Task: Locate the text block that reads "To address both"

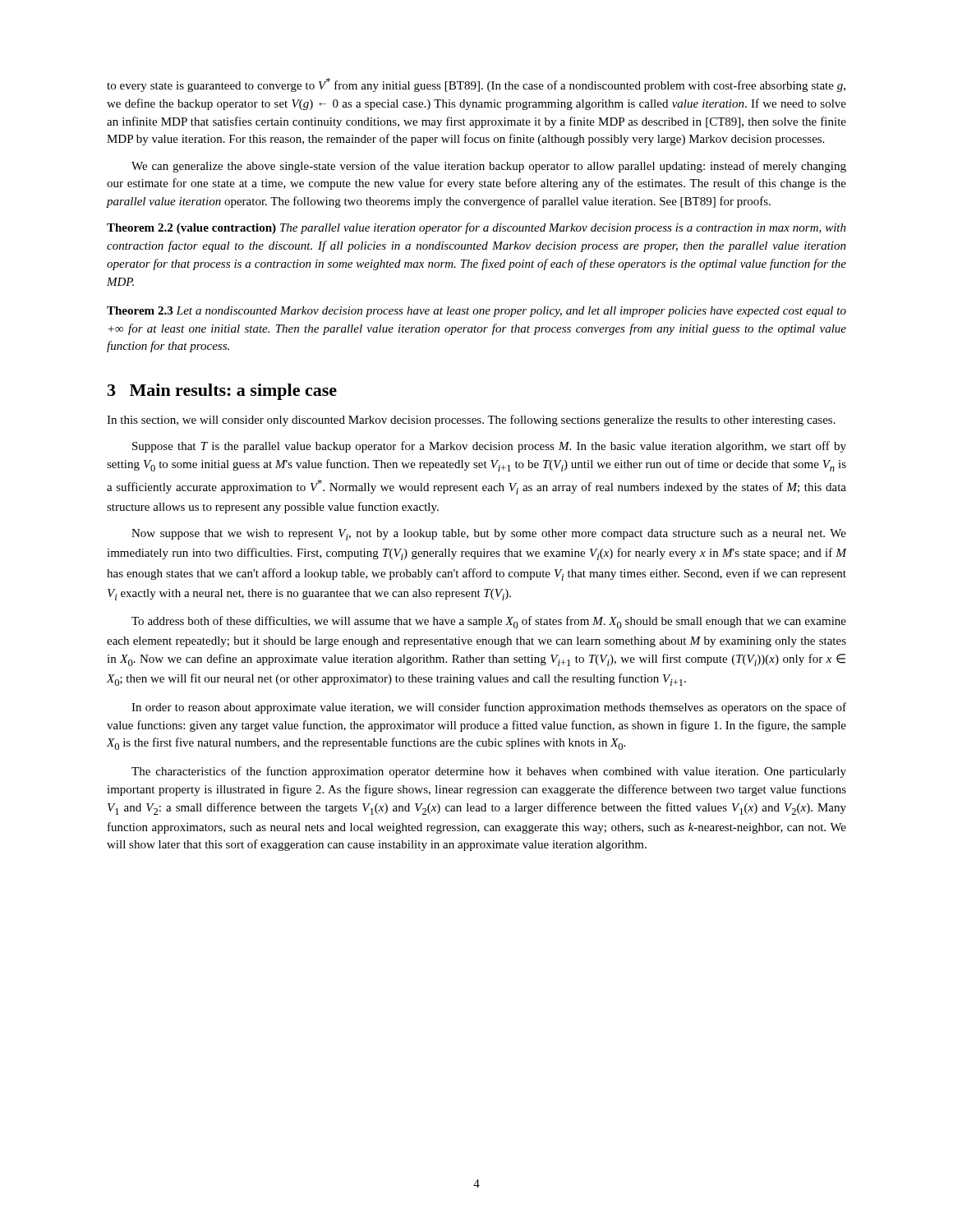Action: (476, 652)
